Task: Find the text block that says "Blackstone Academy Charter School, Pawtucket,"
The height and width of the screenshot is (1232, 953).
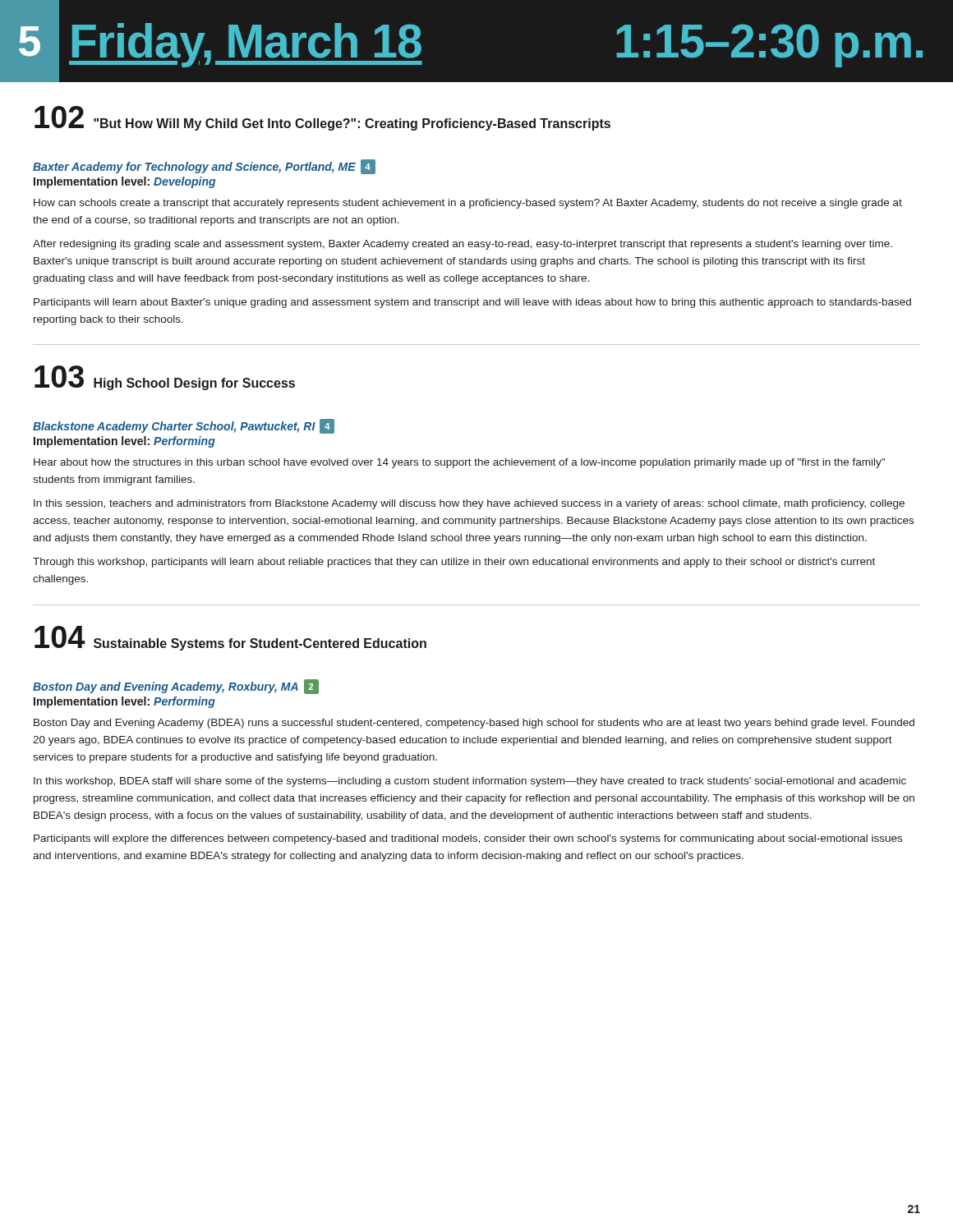Action: pyautogui.click(x=184, y=426)
